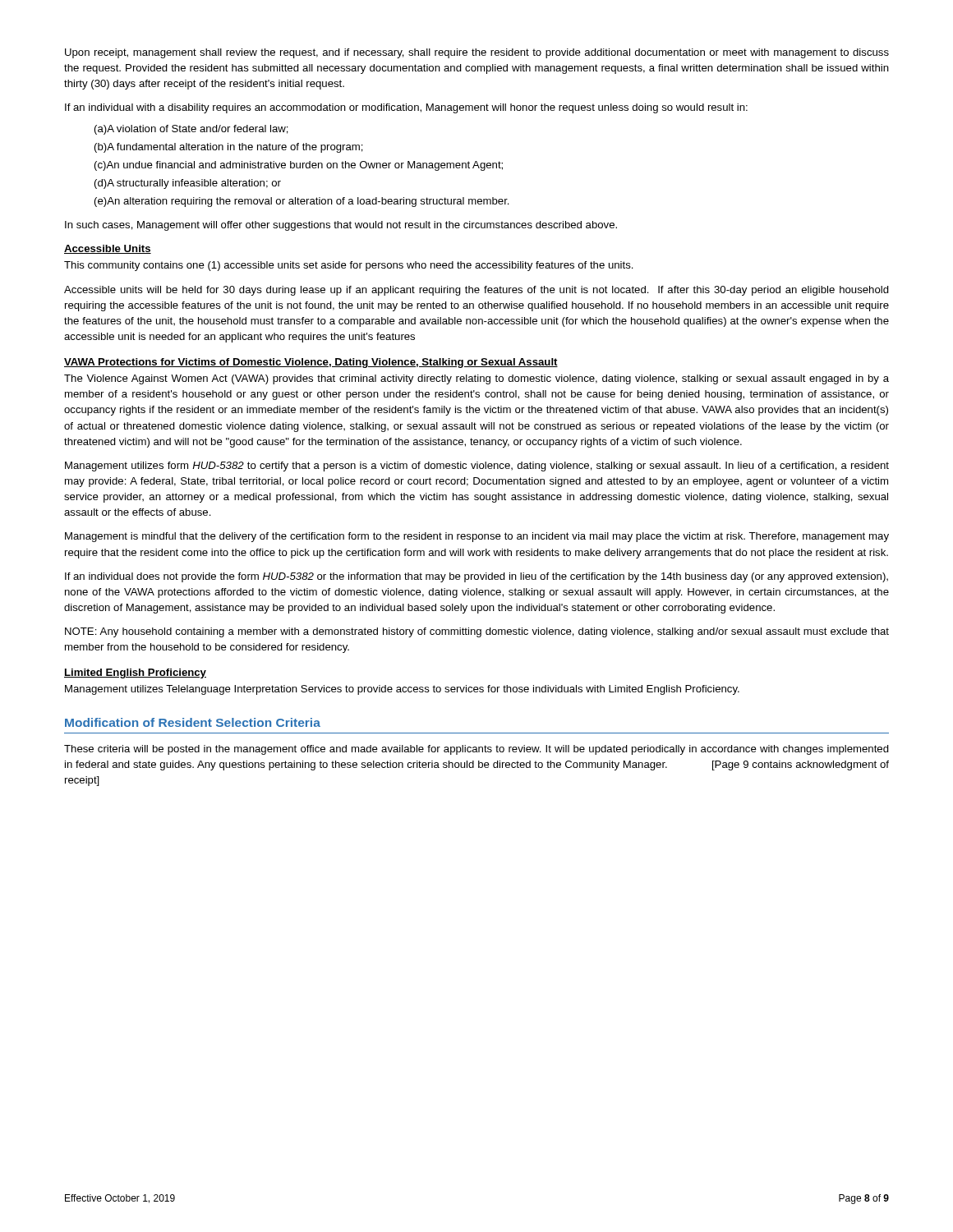Click on the block starting "VAWA Protections for"

[x=311, y=362]
